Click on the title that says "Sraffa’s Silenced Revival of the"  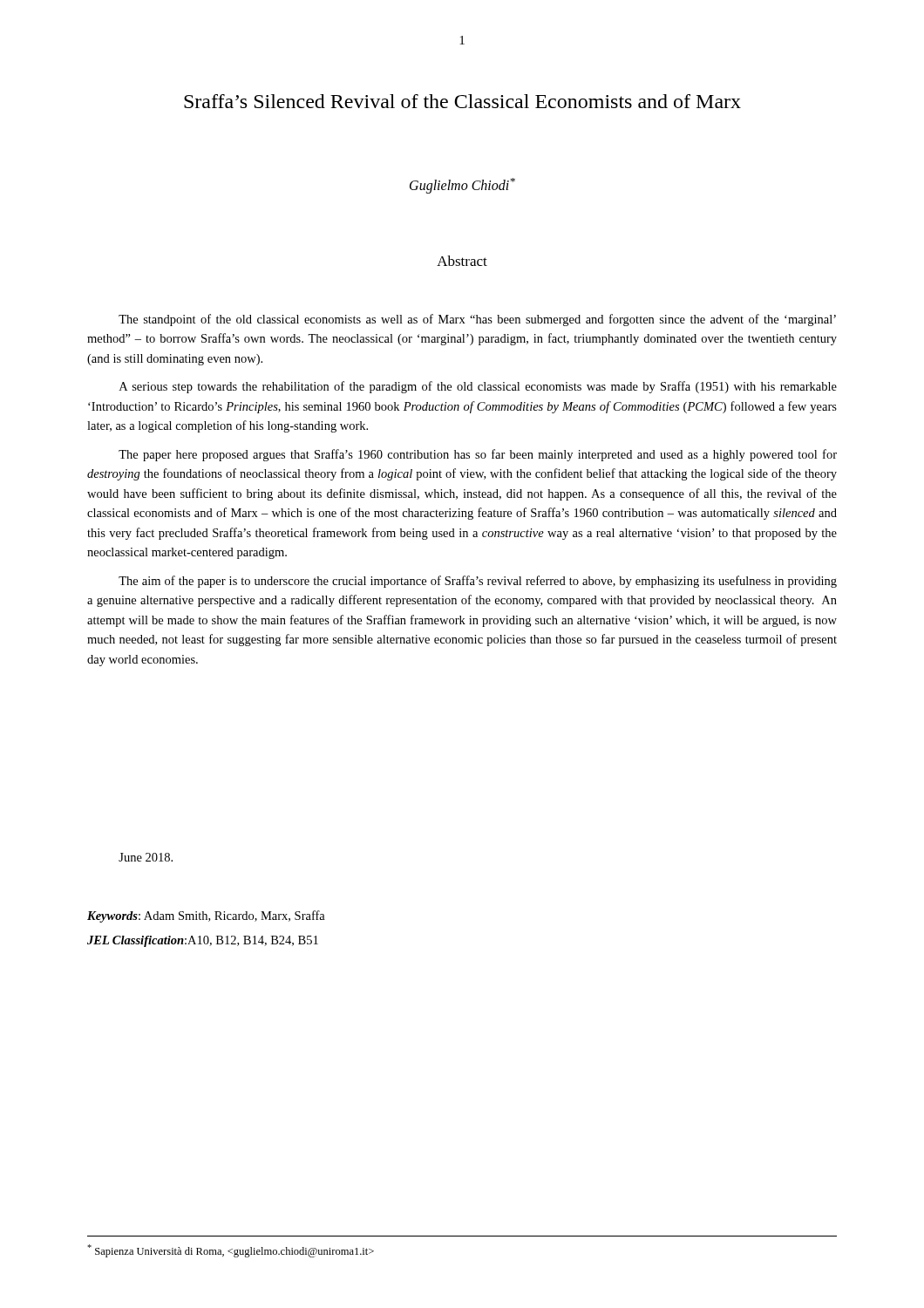462,101
